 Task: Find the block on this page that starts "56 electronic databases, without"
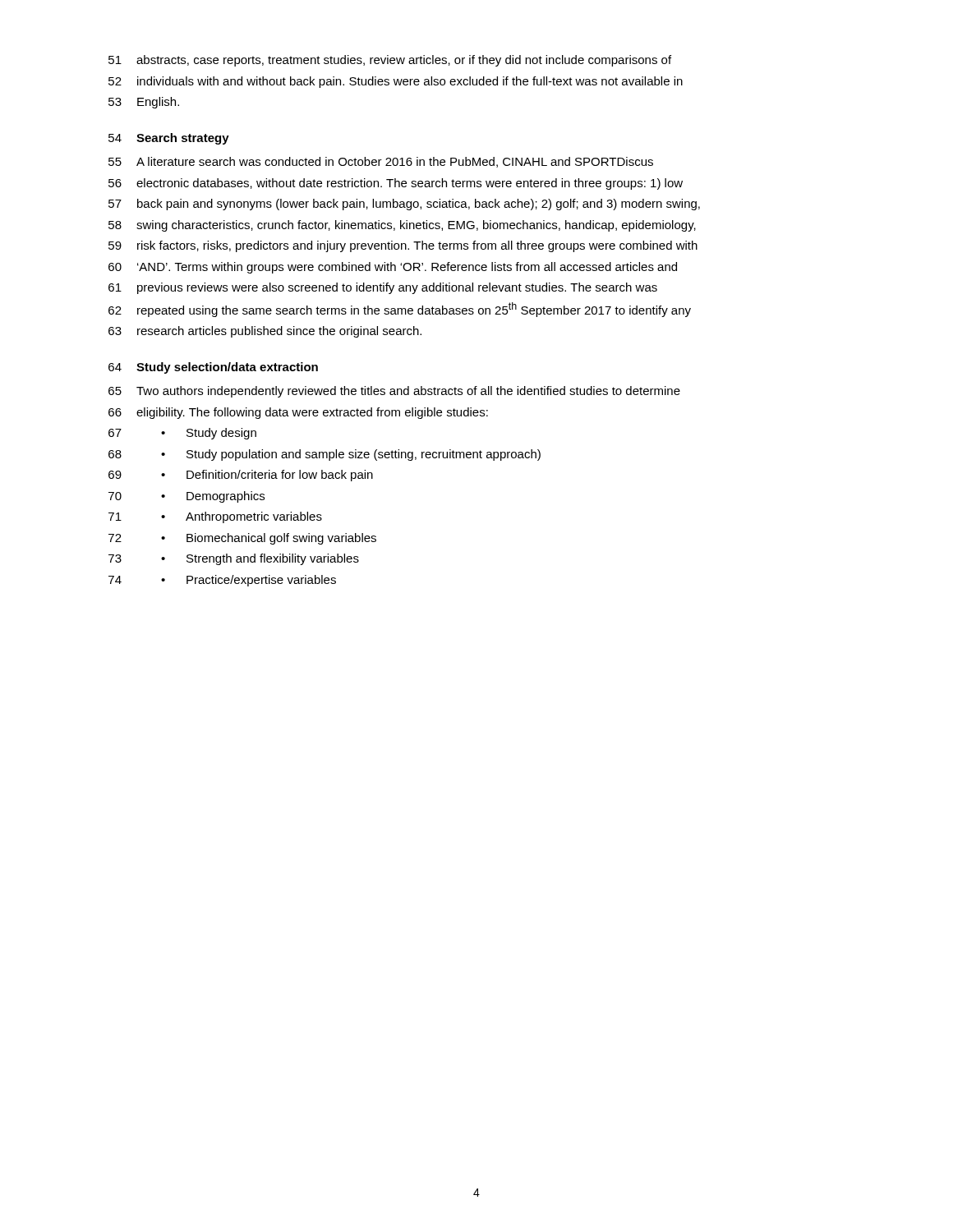point(489,183)
